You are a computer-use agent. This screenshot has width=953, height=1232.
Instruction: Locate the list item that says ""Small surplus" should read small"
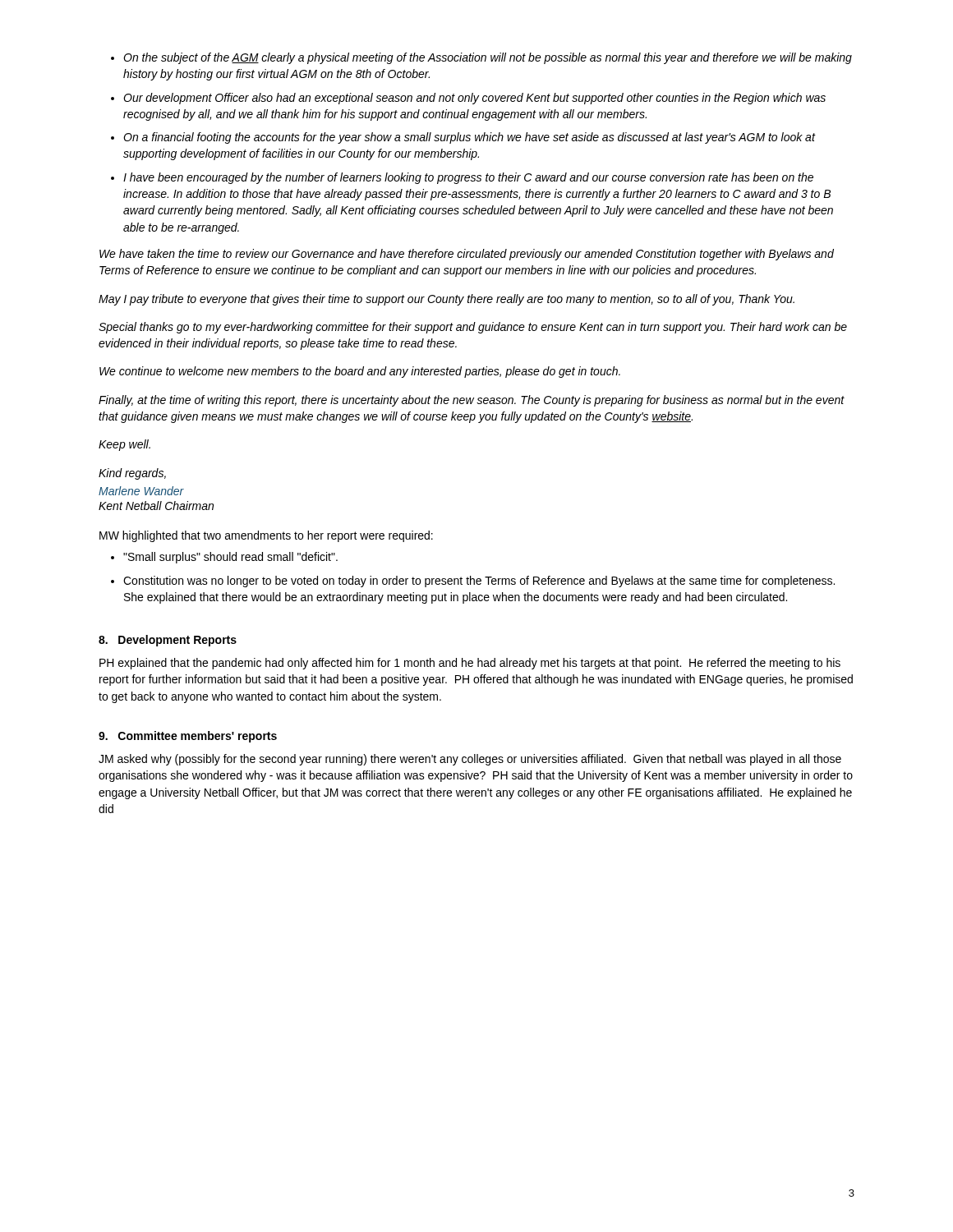pos(231,557)
